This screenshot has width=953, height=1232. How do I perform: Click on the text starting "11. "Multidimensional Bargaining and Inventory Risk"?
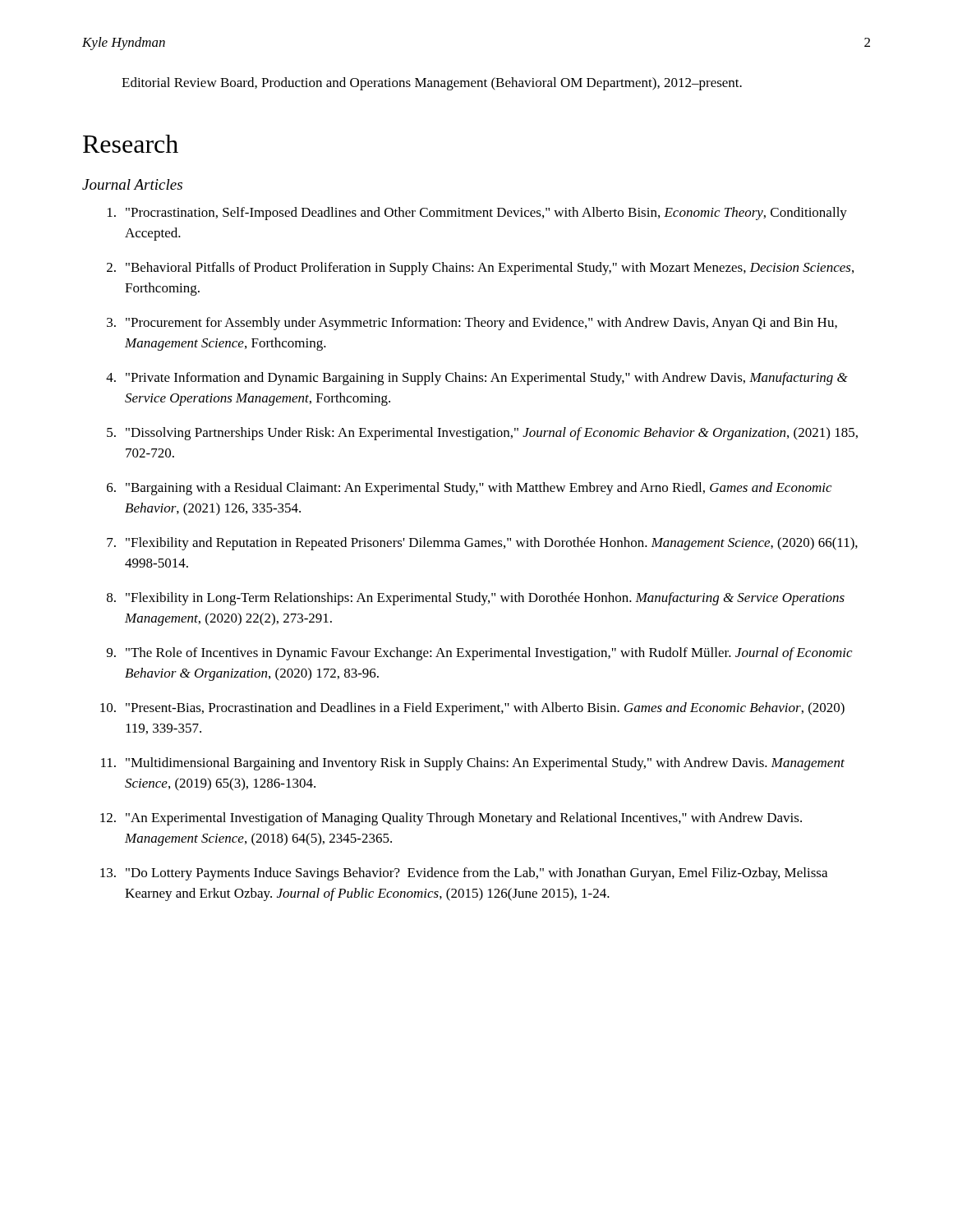coord(476,773)
